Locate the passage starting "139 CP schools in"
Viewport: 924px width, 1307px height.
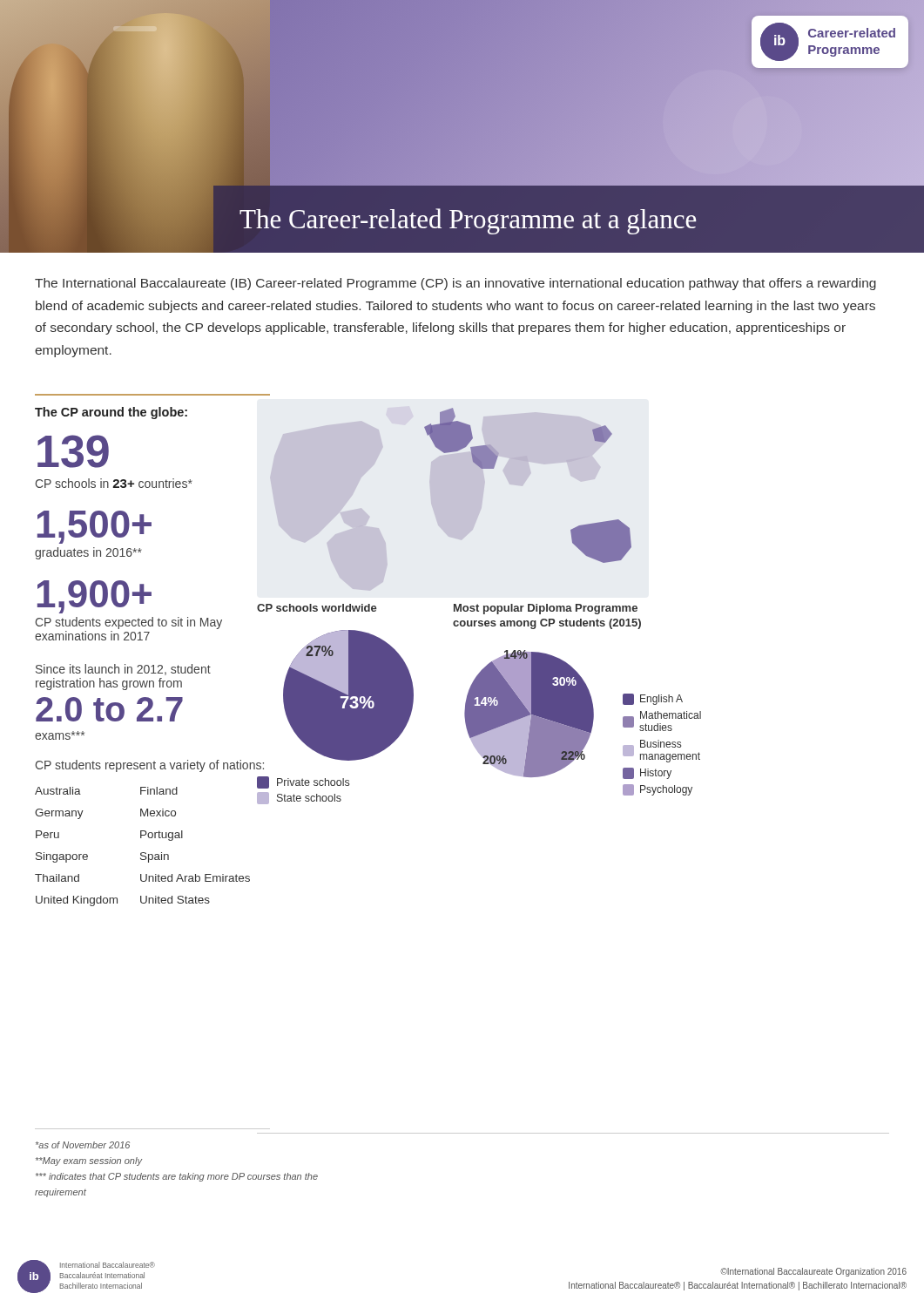[x=73, y=451]
